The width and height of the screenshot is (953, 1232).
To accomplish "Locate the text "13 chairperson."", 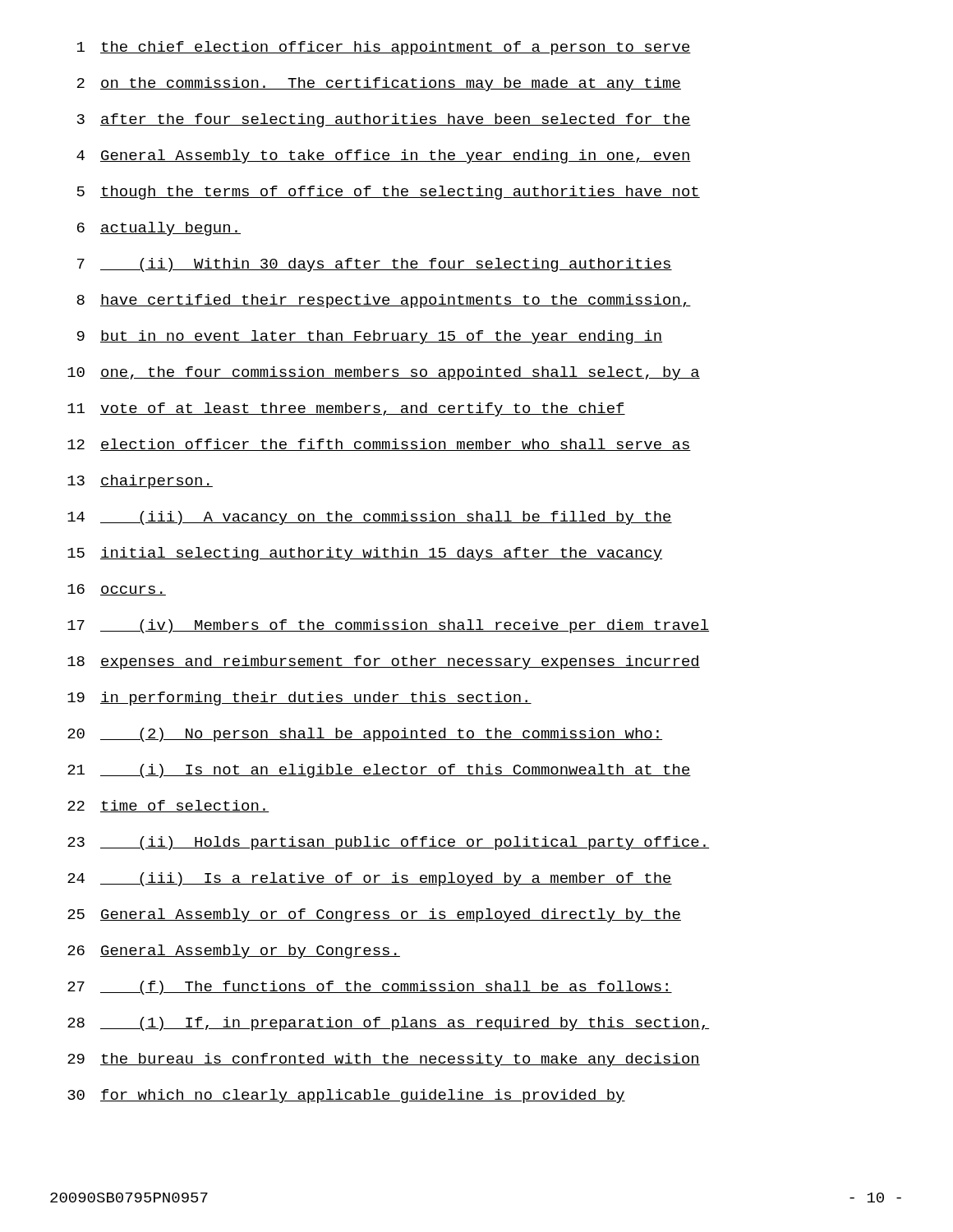I will [131, 481].
